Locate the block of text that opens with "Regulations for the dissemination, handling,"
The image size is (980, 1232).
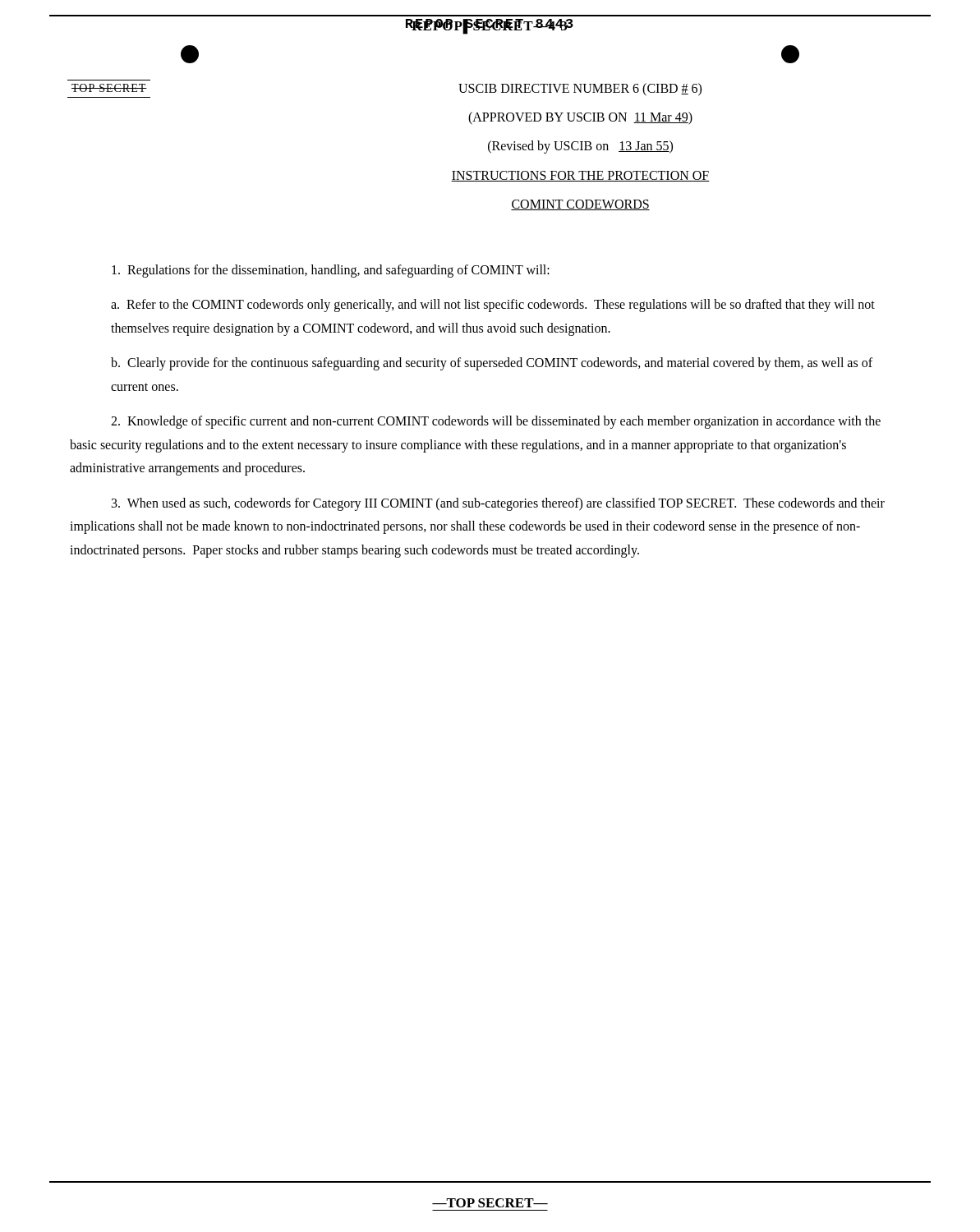tap(490, 270)
